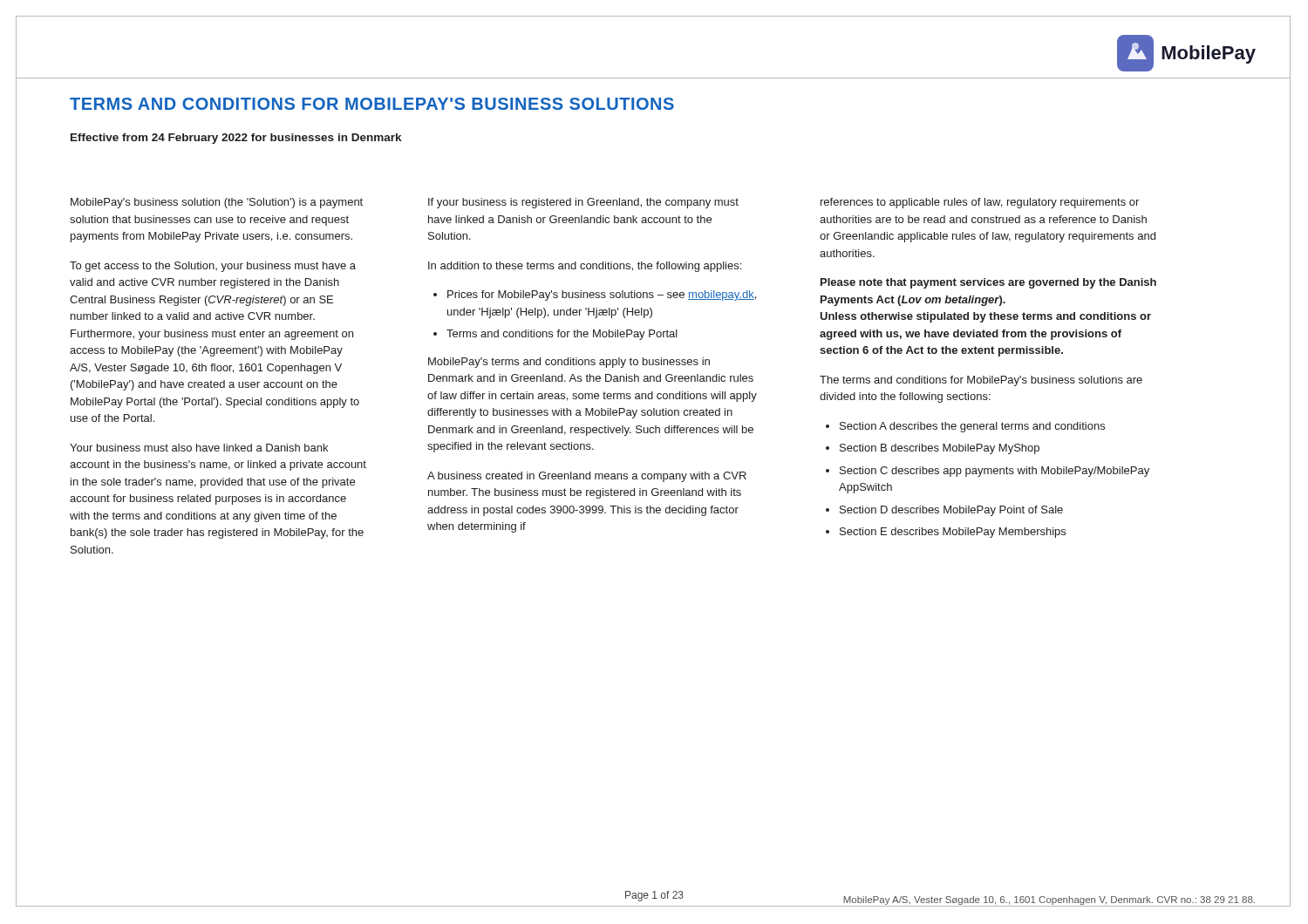Locate the text block starting "Section E describes"
Screen dimensions: 924x1308
click(x=953, y=531)
